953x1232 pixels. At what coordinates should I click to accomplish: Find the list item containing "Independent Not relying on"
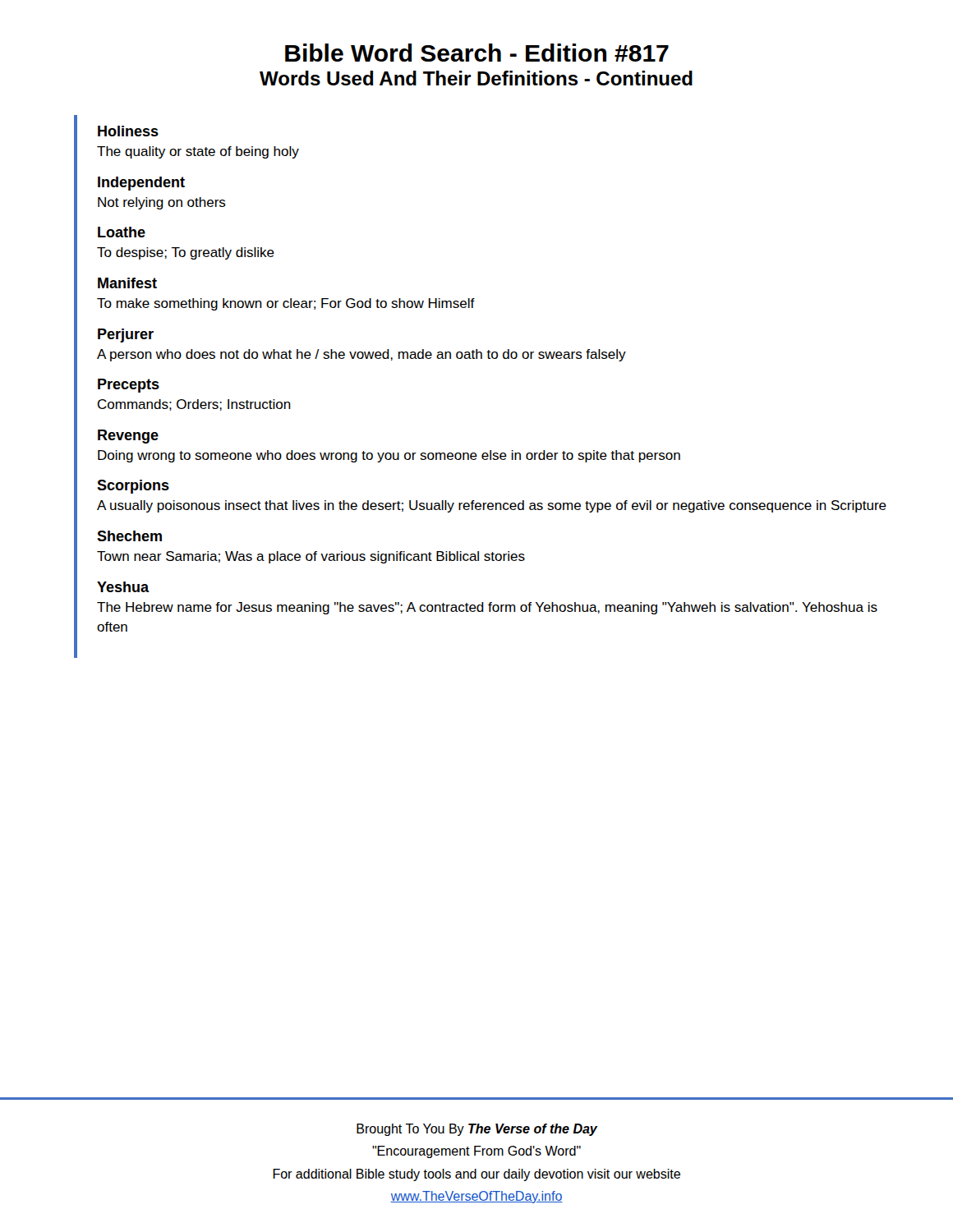[141, 184]
